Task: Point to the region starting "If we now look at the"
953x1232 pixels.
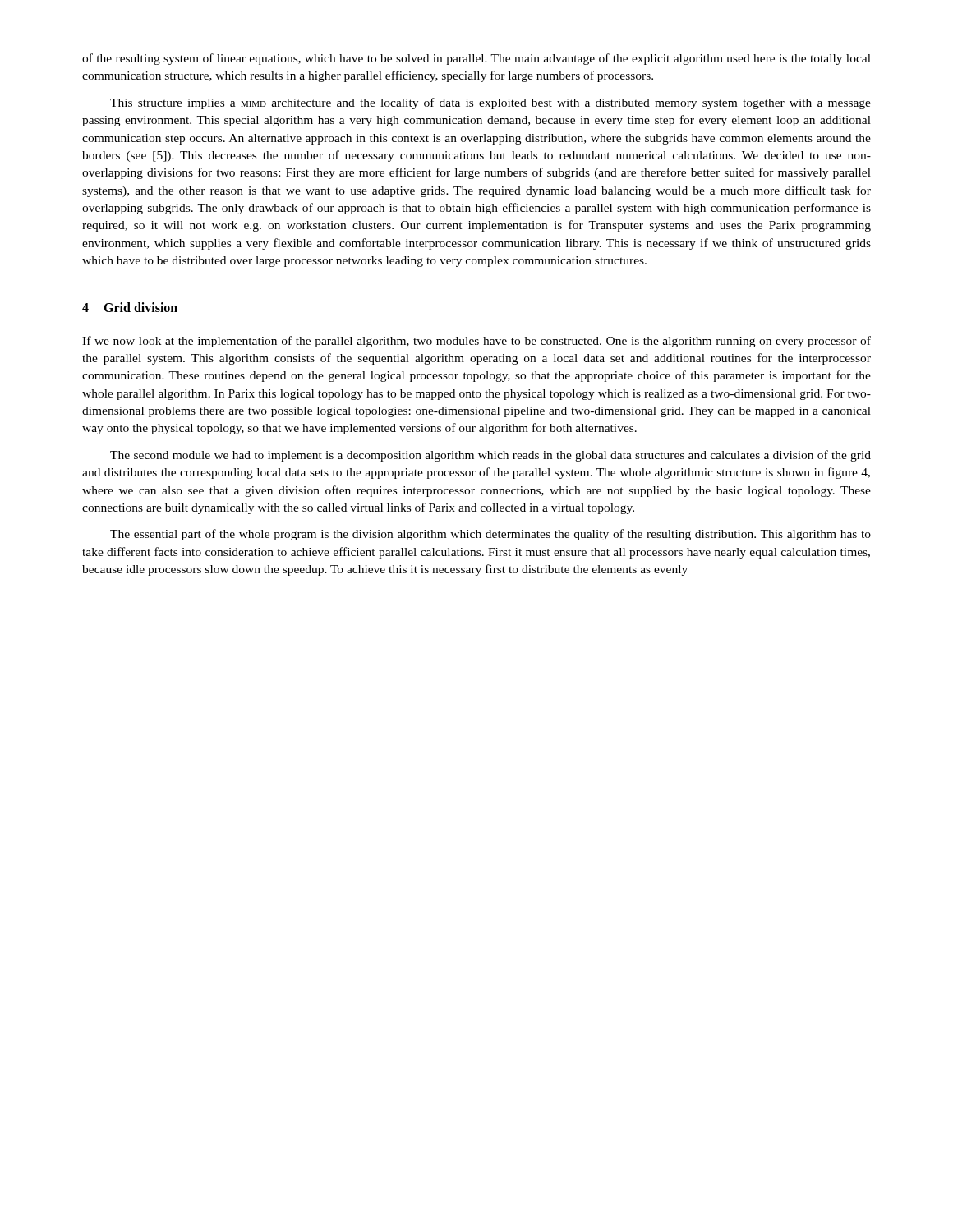Action: pos(476,384)
